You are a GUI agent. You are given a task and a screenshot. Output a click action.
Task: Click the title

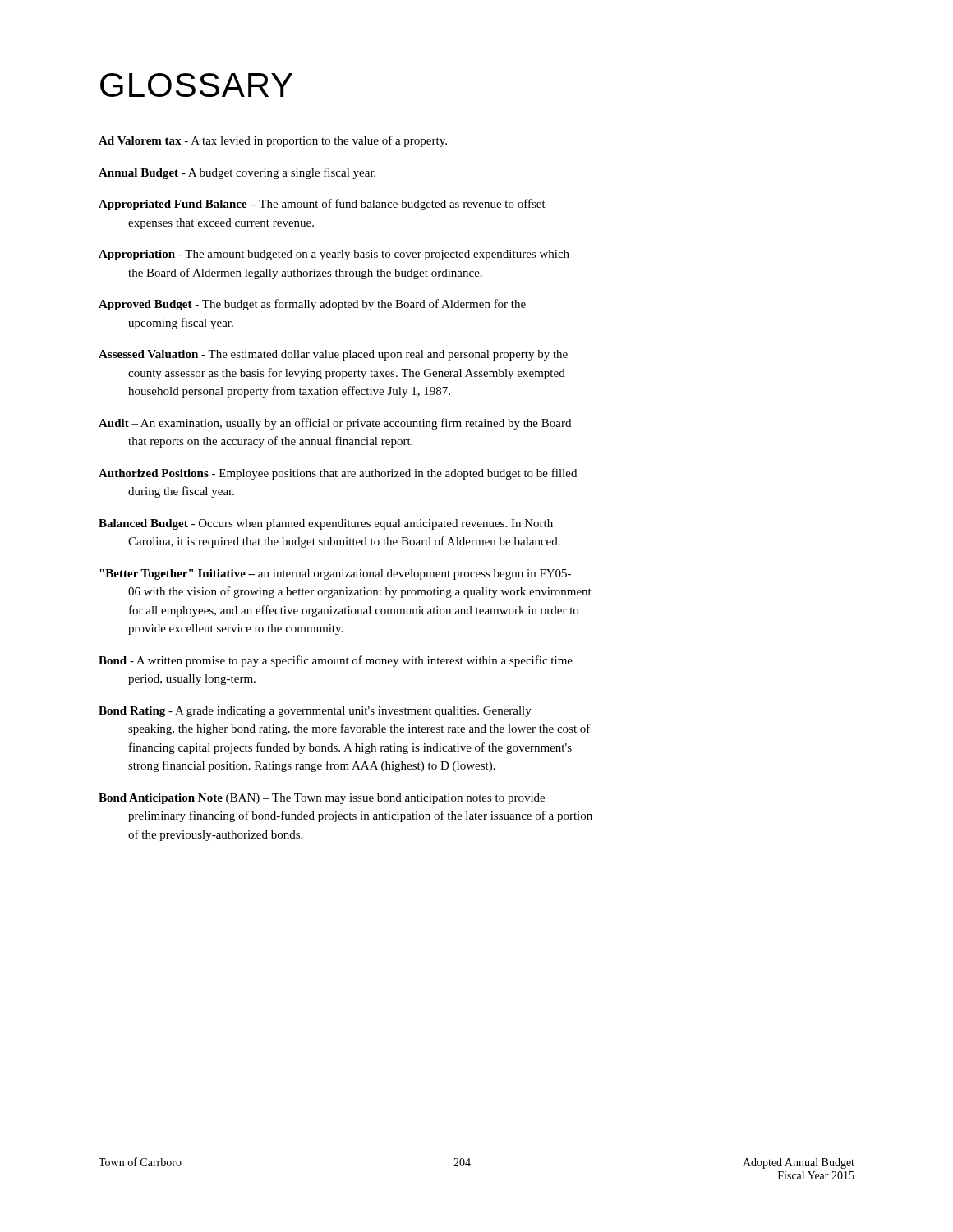[196, 85]
